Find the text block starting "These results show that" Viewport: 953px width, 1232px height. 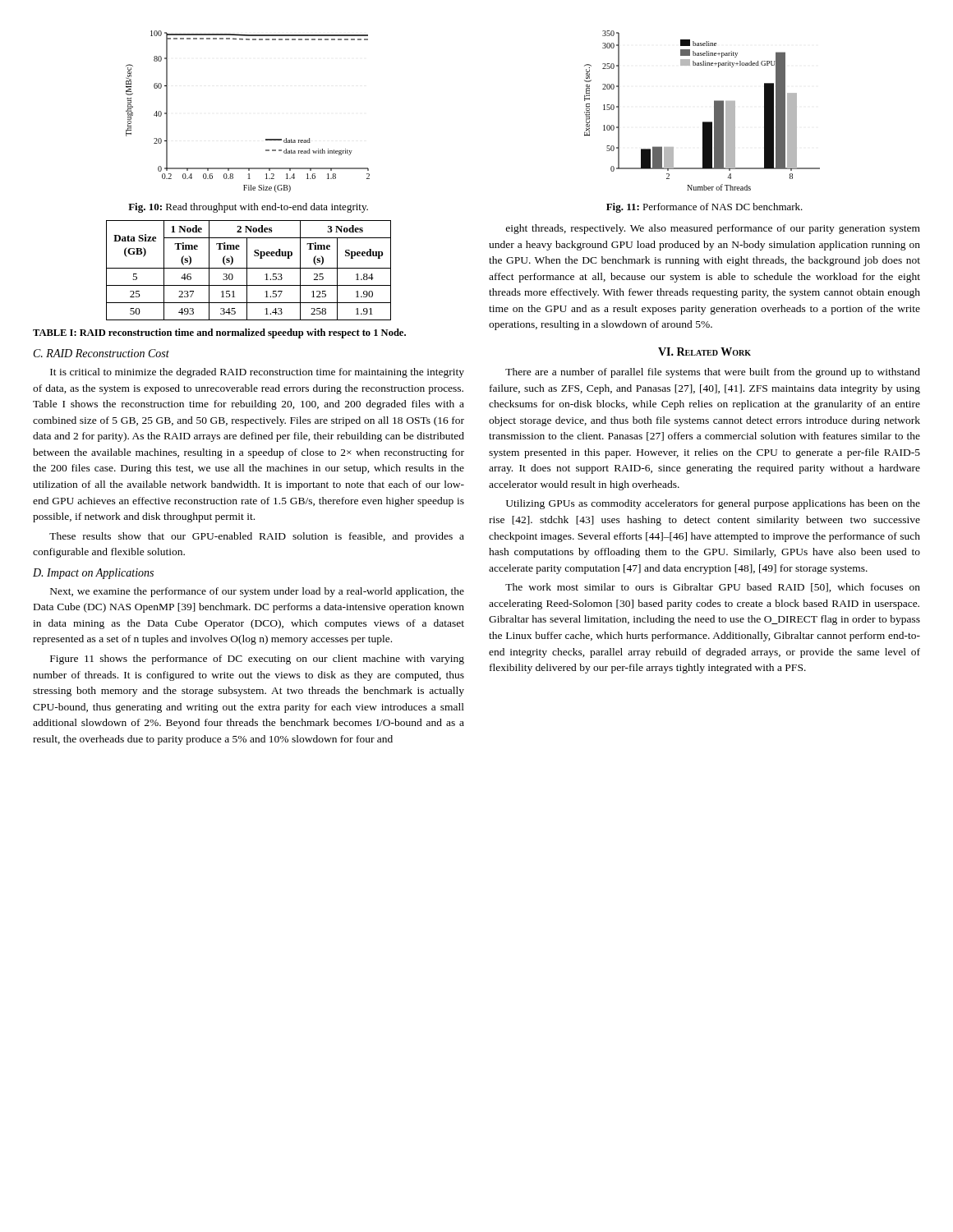pyautogui.click(x=249, y=544)
